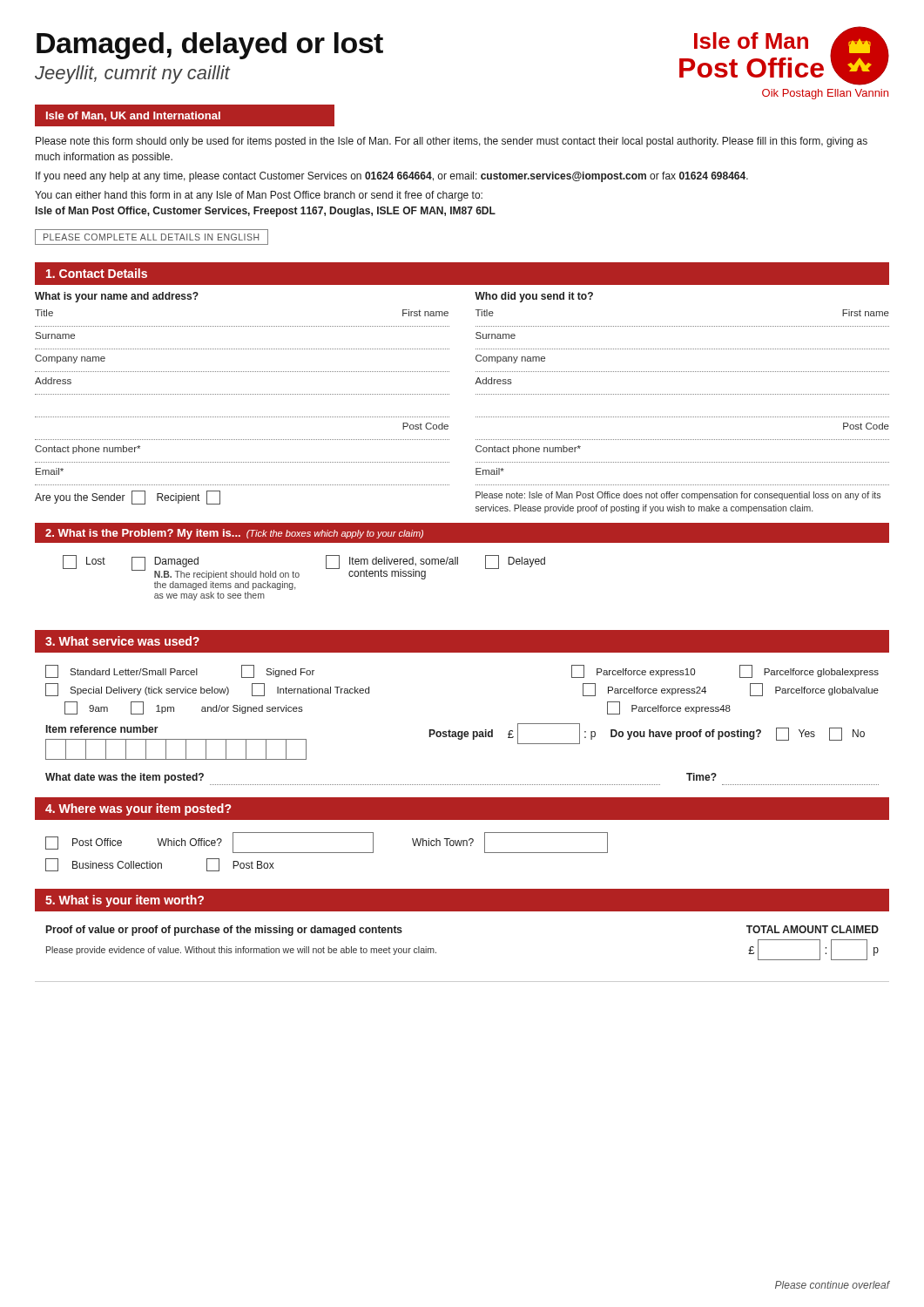Locate the region starting "1. Contact Details"
The image size is (924, 1307).
click(x=96, y=274)
